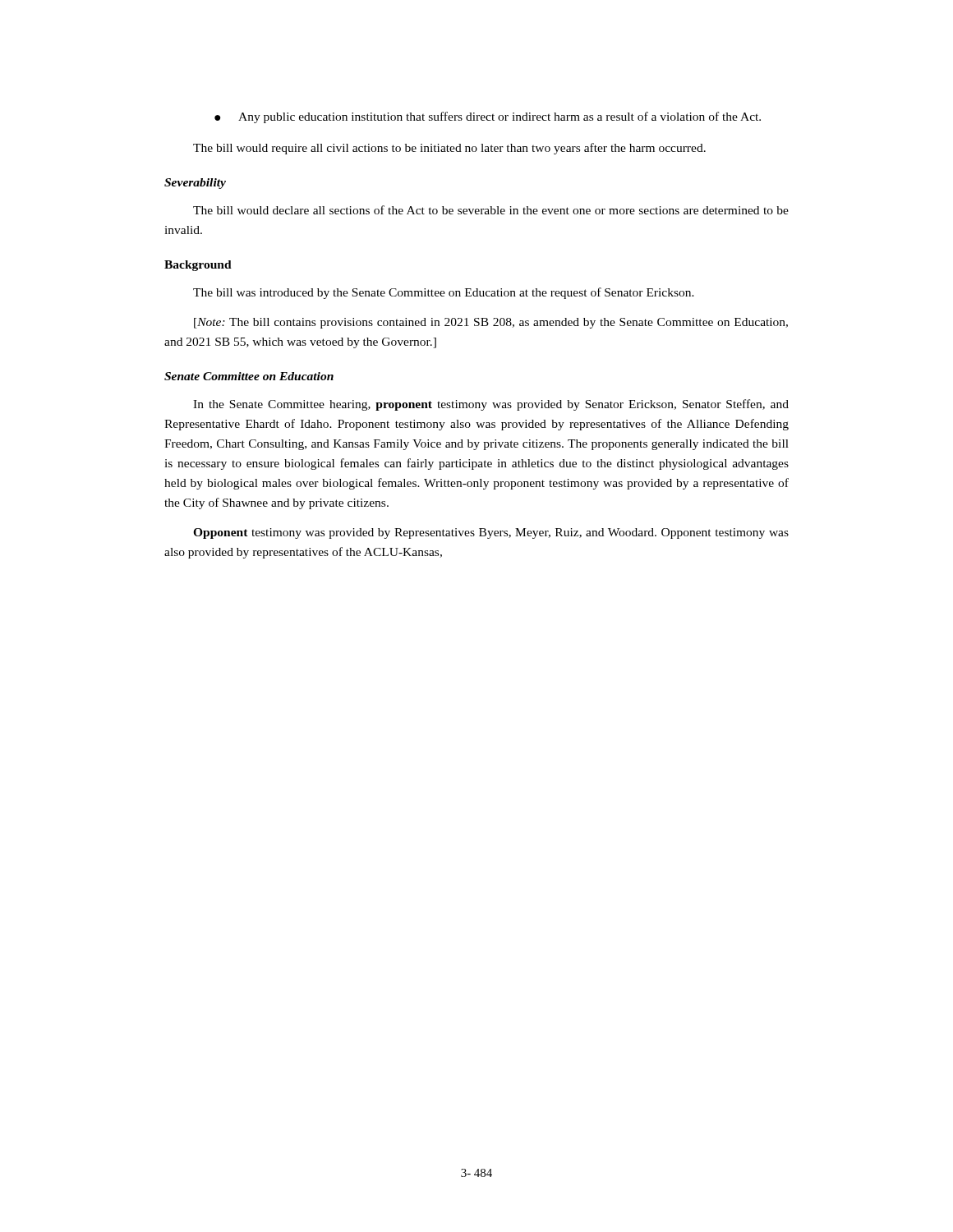Find the block on this page that starts "● Any public education institution"
Screen dimensions: 1232x953
(501, 117)
